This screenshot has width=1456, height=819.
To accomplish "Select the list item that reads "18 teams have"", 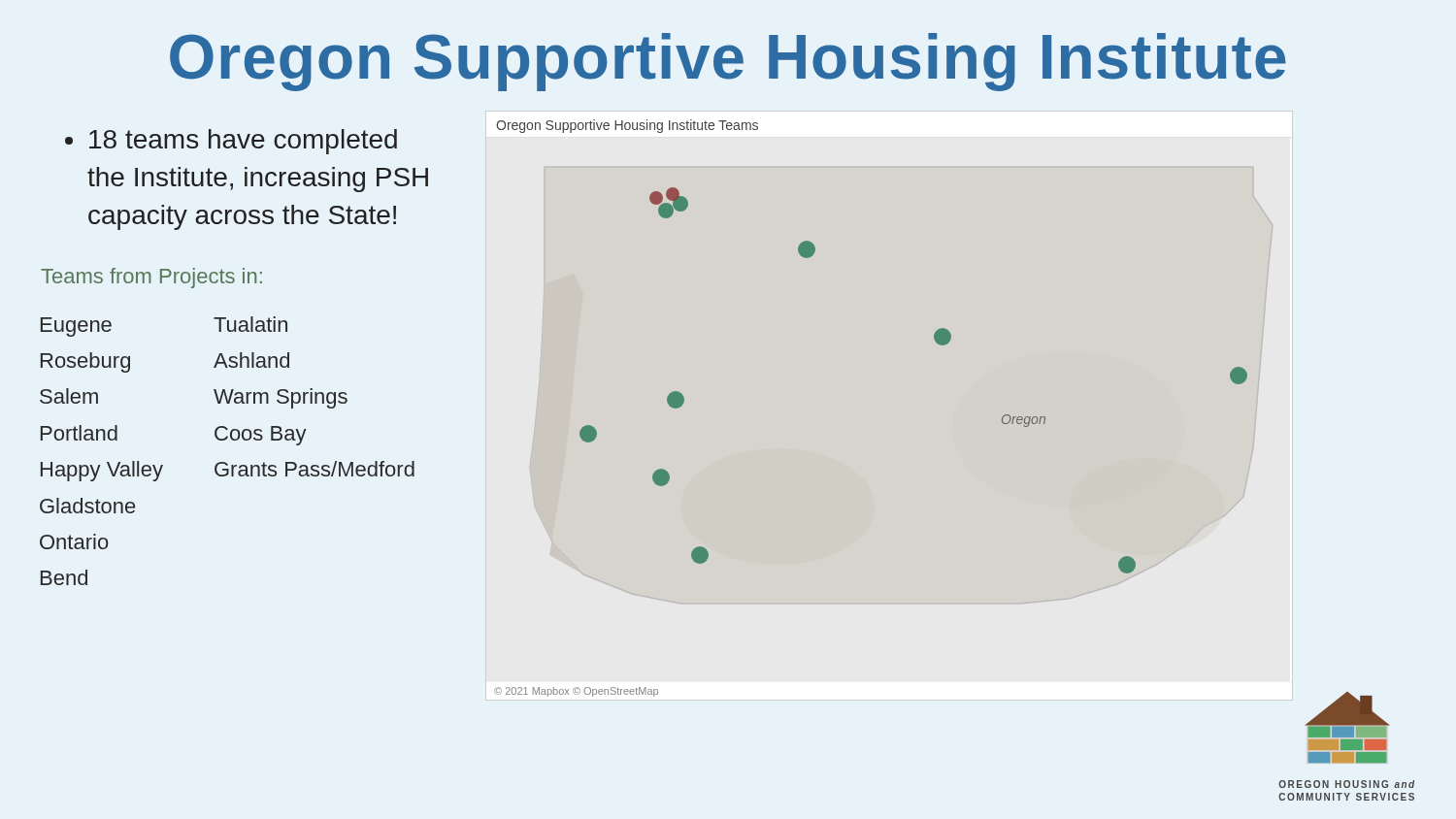I will pyautogui.click(x=257, y=177).
